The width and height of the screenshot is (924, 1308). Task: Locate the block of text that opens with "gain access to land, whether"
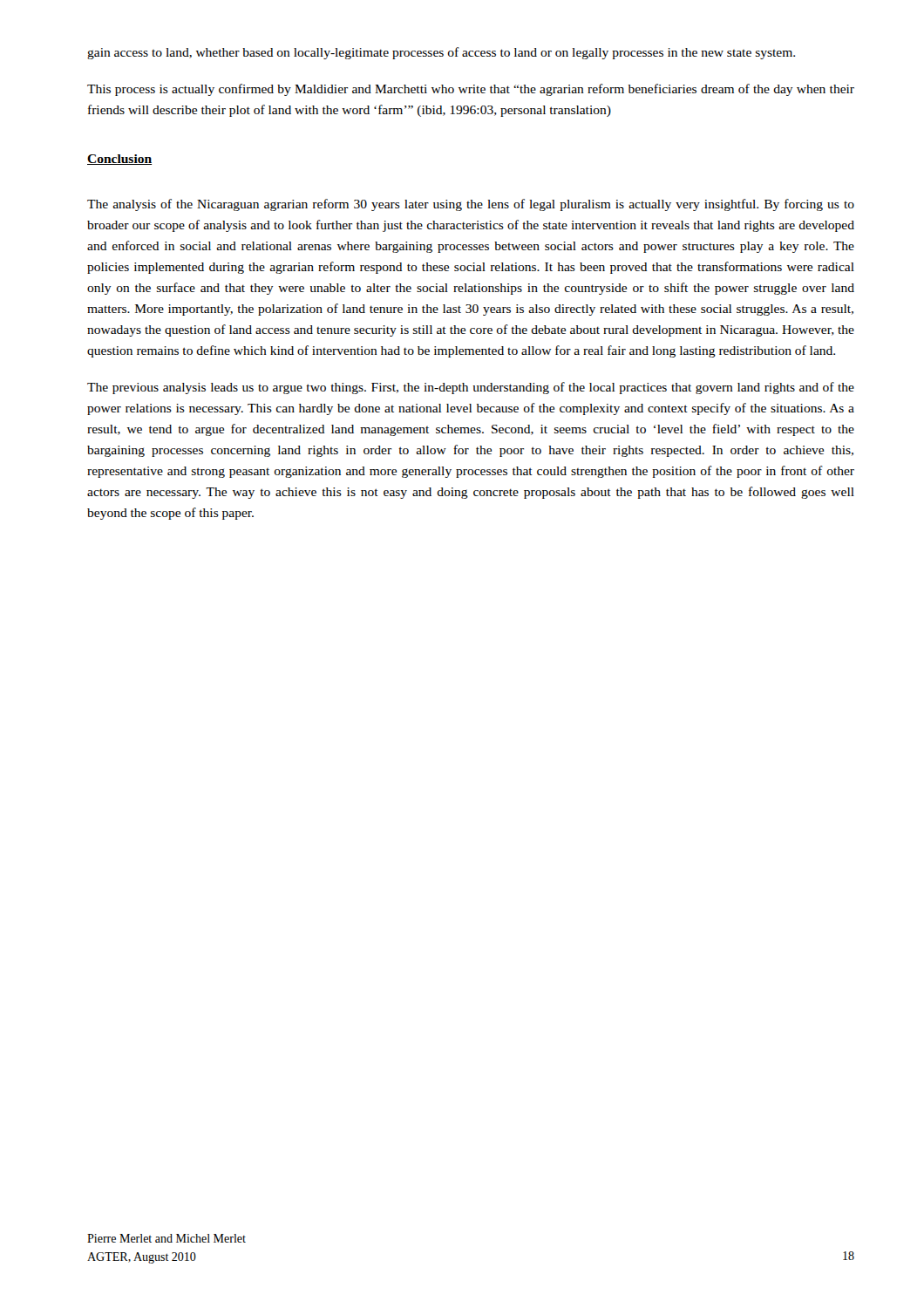pyautogui.click(x=442, y=52)
